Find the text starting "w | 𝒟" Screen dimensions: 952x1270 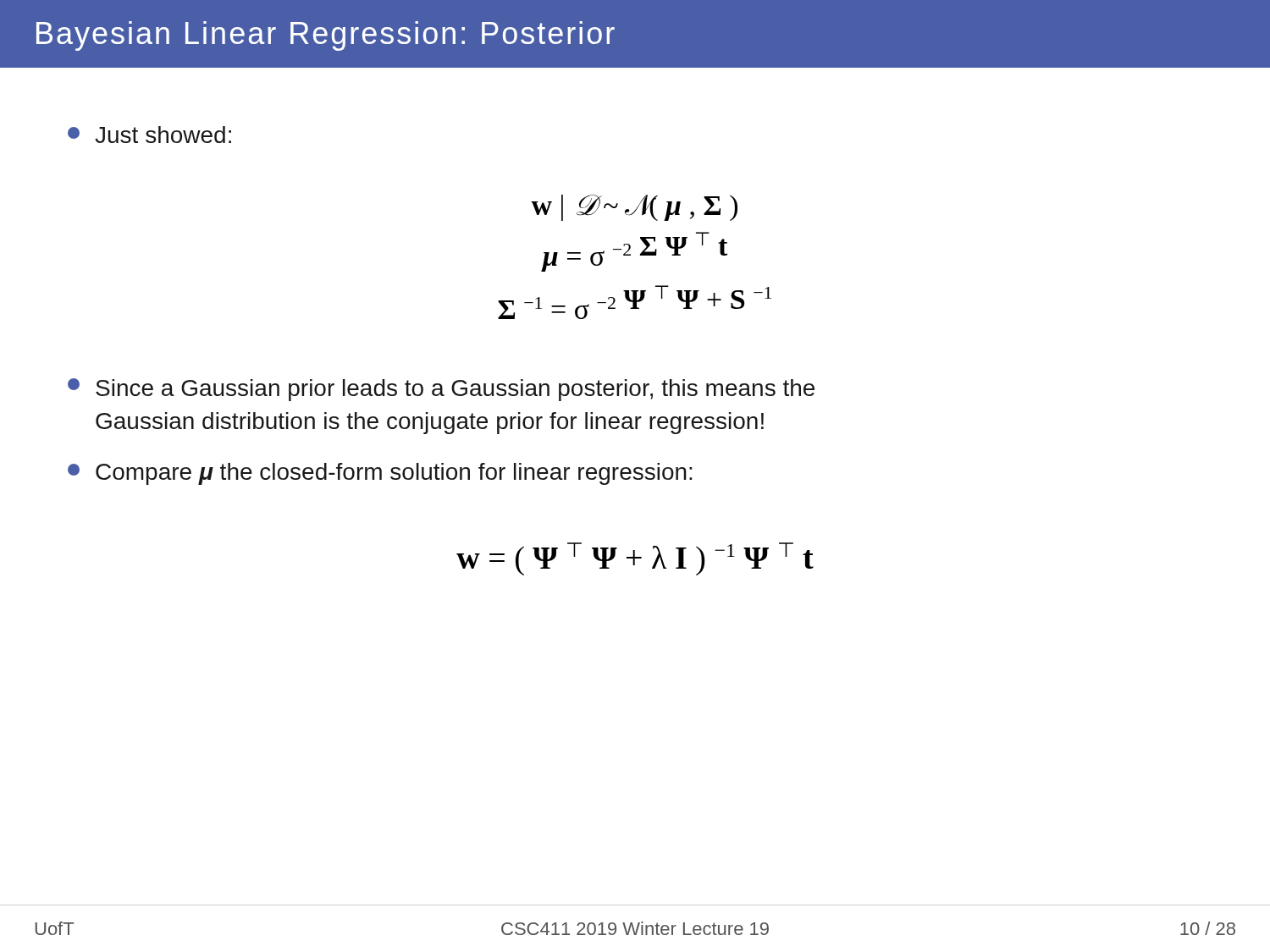click(x=635, y=257)
